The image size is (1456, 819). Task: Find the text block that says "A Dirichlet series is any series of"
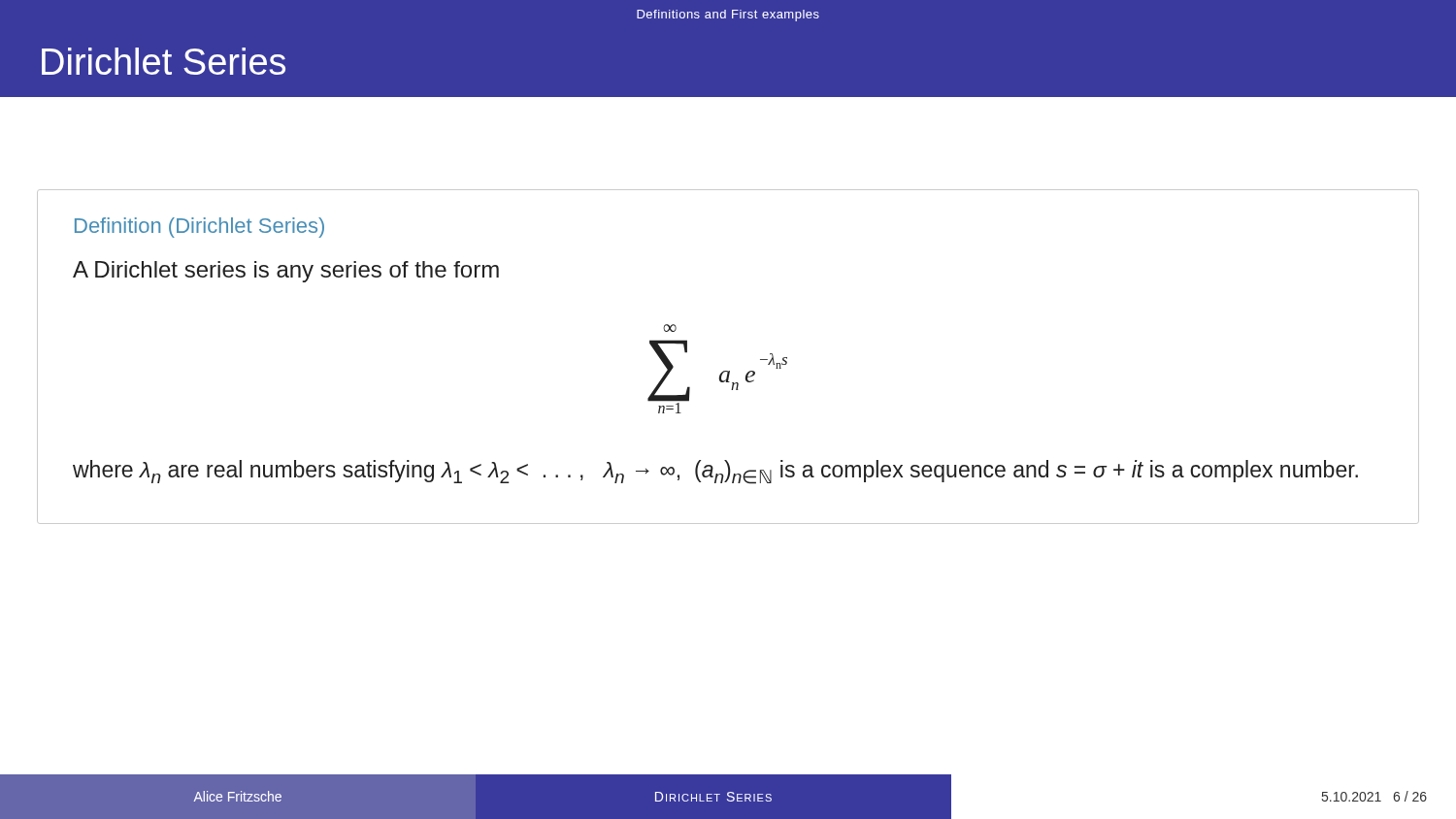(286, 269)
